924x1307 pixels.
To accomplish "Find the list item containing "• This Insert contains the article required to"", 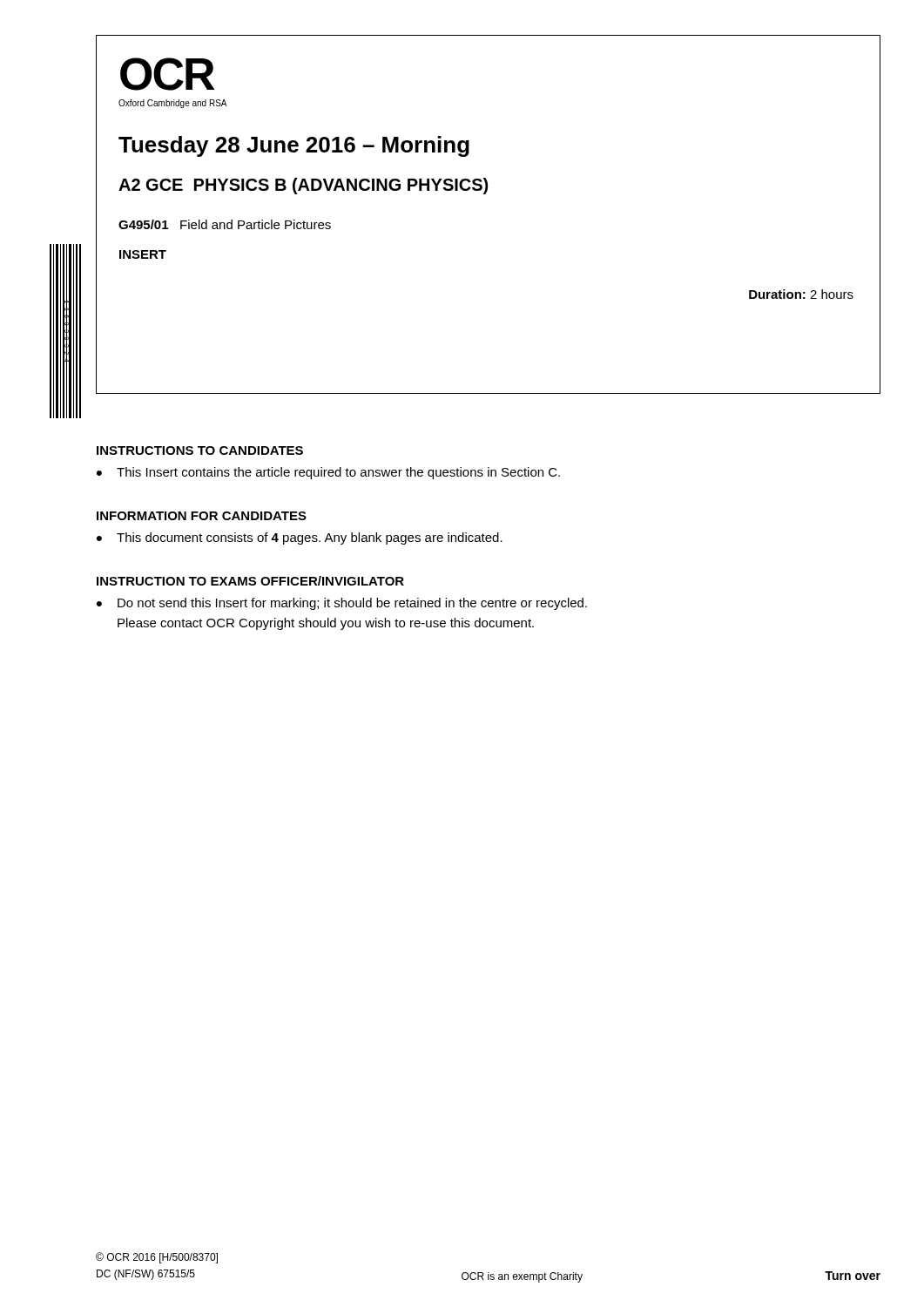I will coord(471,473).
